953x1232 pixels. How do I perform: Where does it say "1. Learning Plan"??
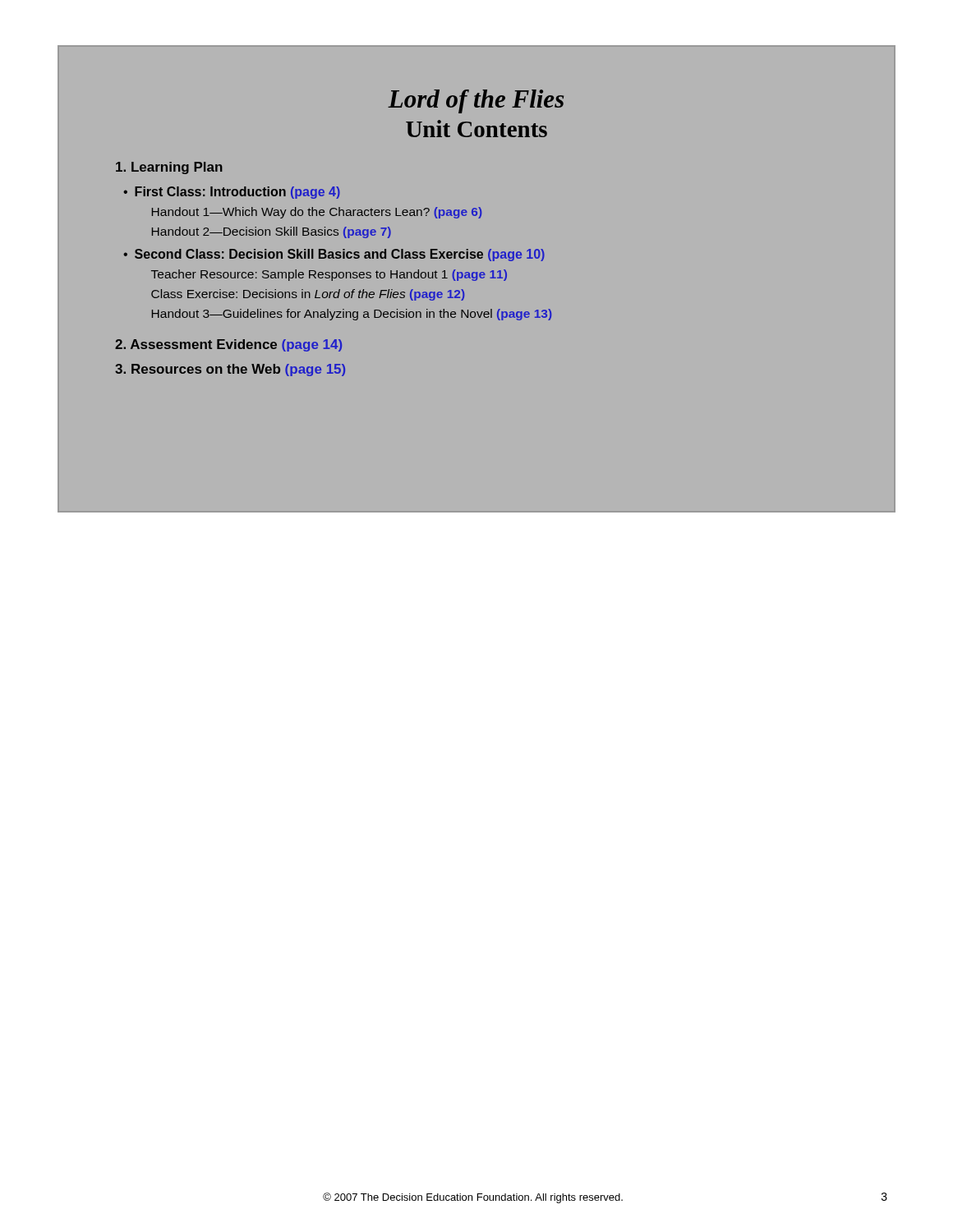(x=169, y=167)
